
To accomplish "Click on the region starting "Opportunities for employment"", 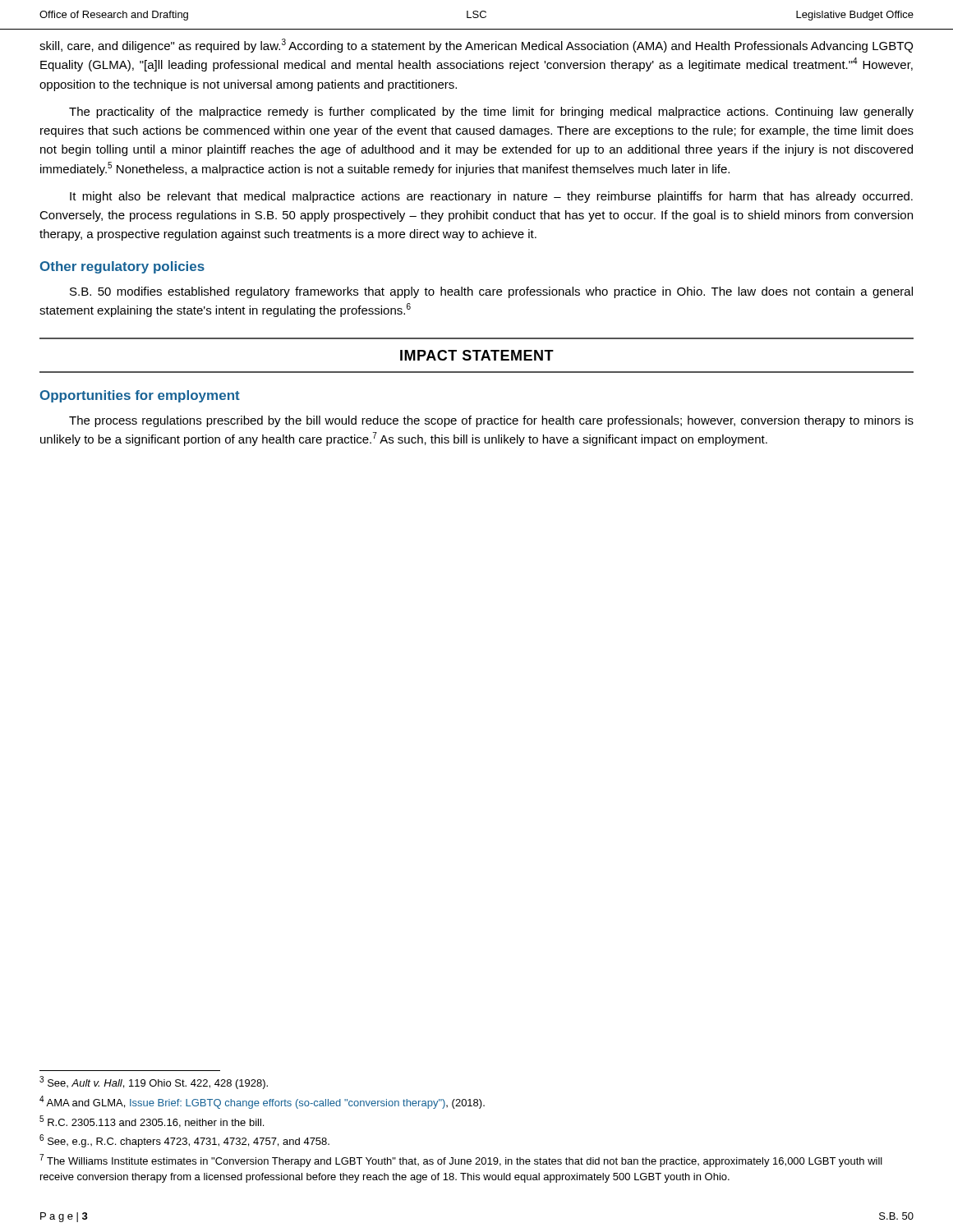I will coord(140,395).
